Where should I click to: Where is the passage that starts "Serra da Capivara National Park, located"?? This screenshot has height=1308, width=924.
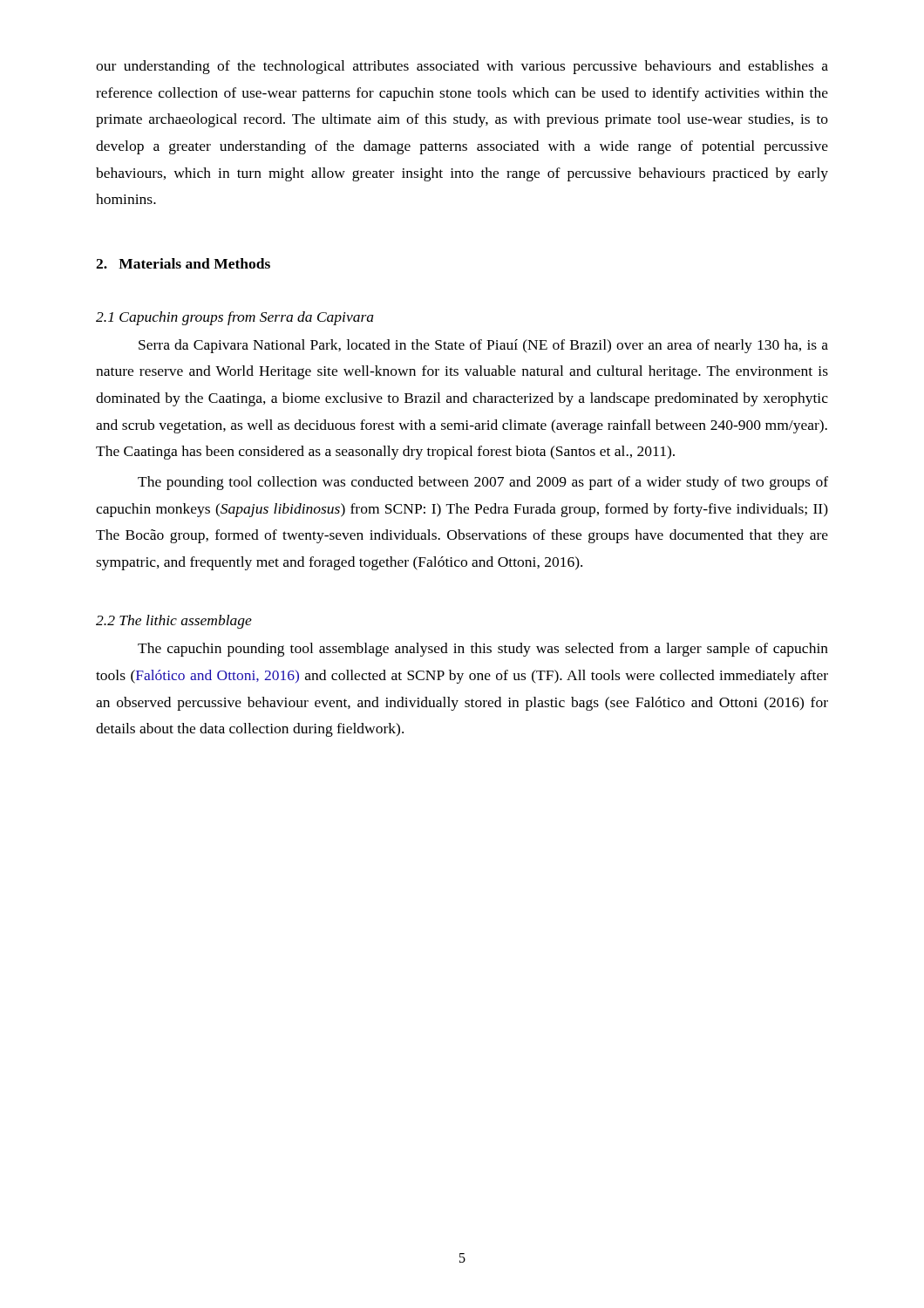coord(462,398)
